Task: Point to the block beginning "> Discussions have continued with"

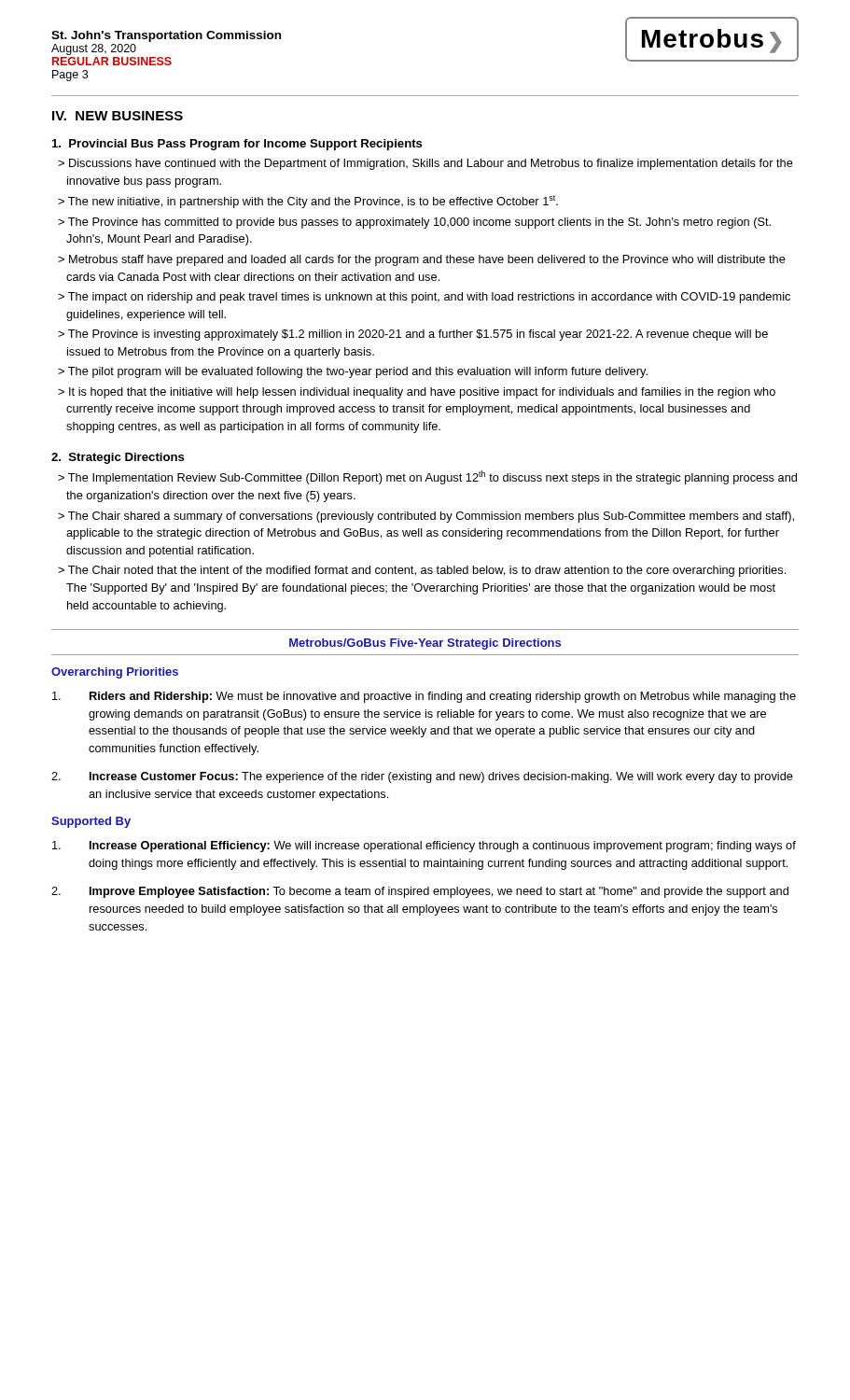Action: click(x=425, y=295)
